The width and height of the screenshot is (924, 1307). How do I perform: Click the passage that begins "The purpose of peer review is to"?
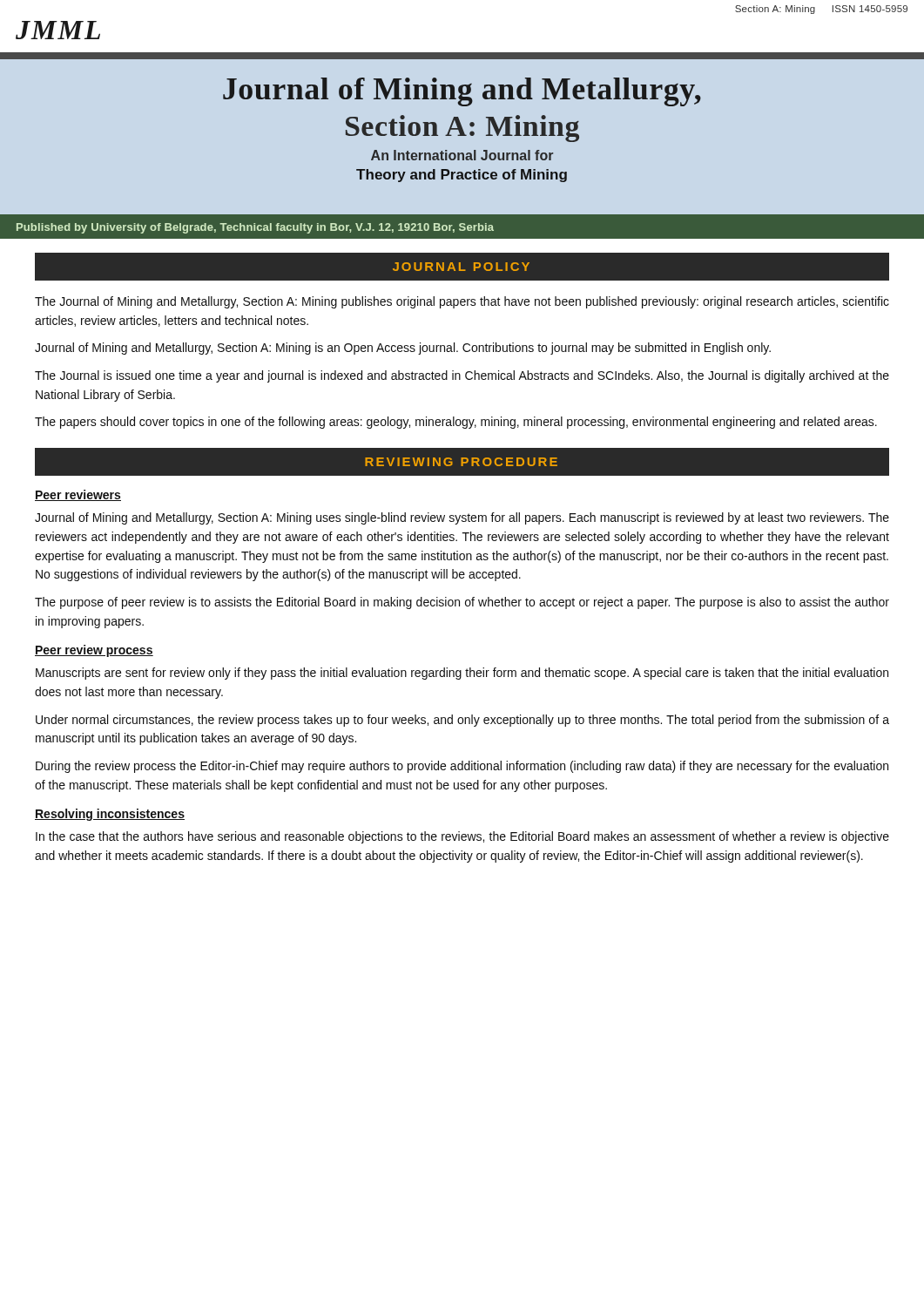tap(462, 611)
